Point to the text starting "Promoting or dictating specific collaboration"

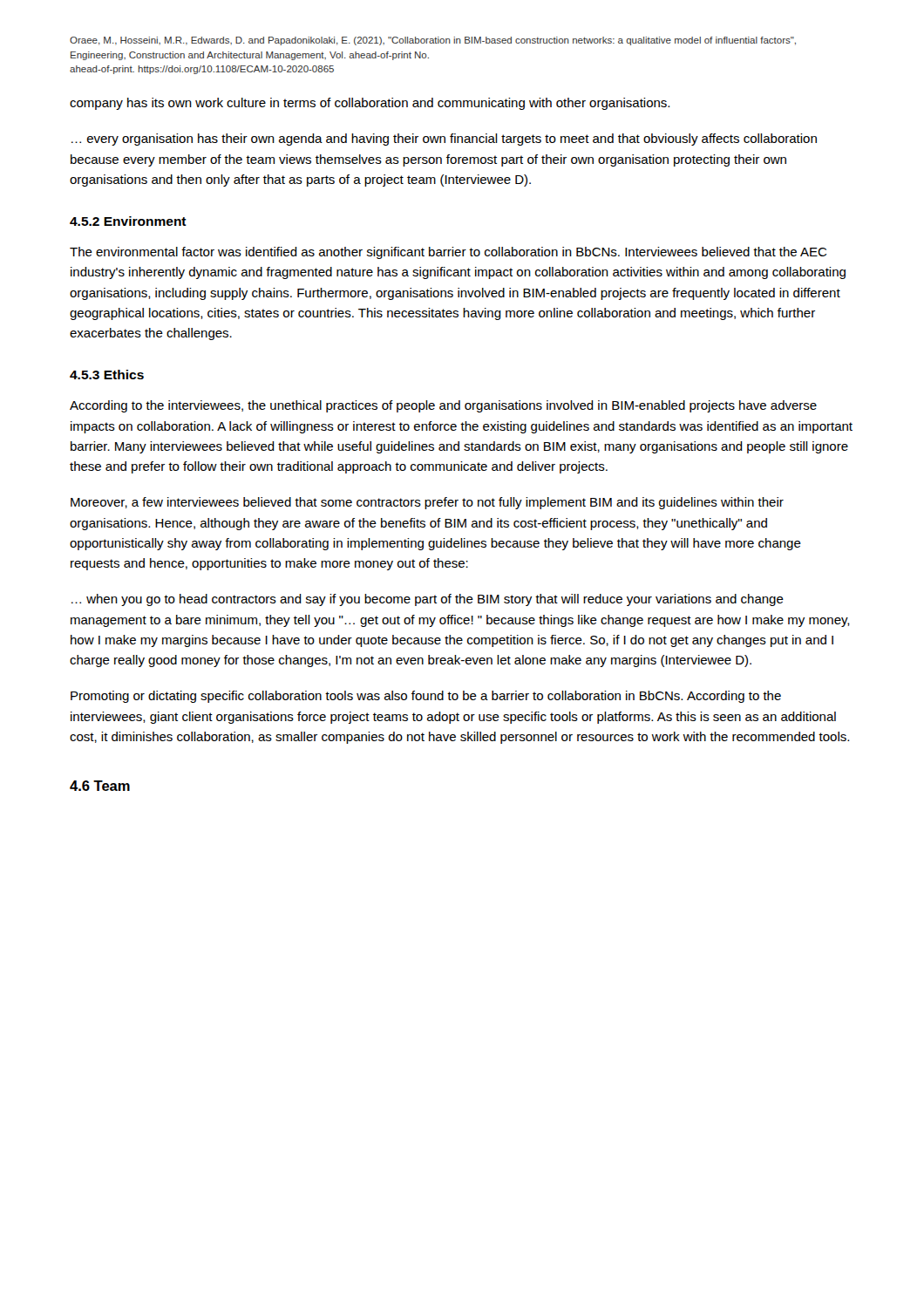pyautogui.click(x=460, y=716)
